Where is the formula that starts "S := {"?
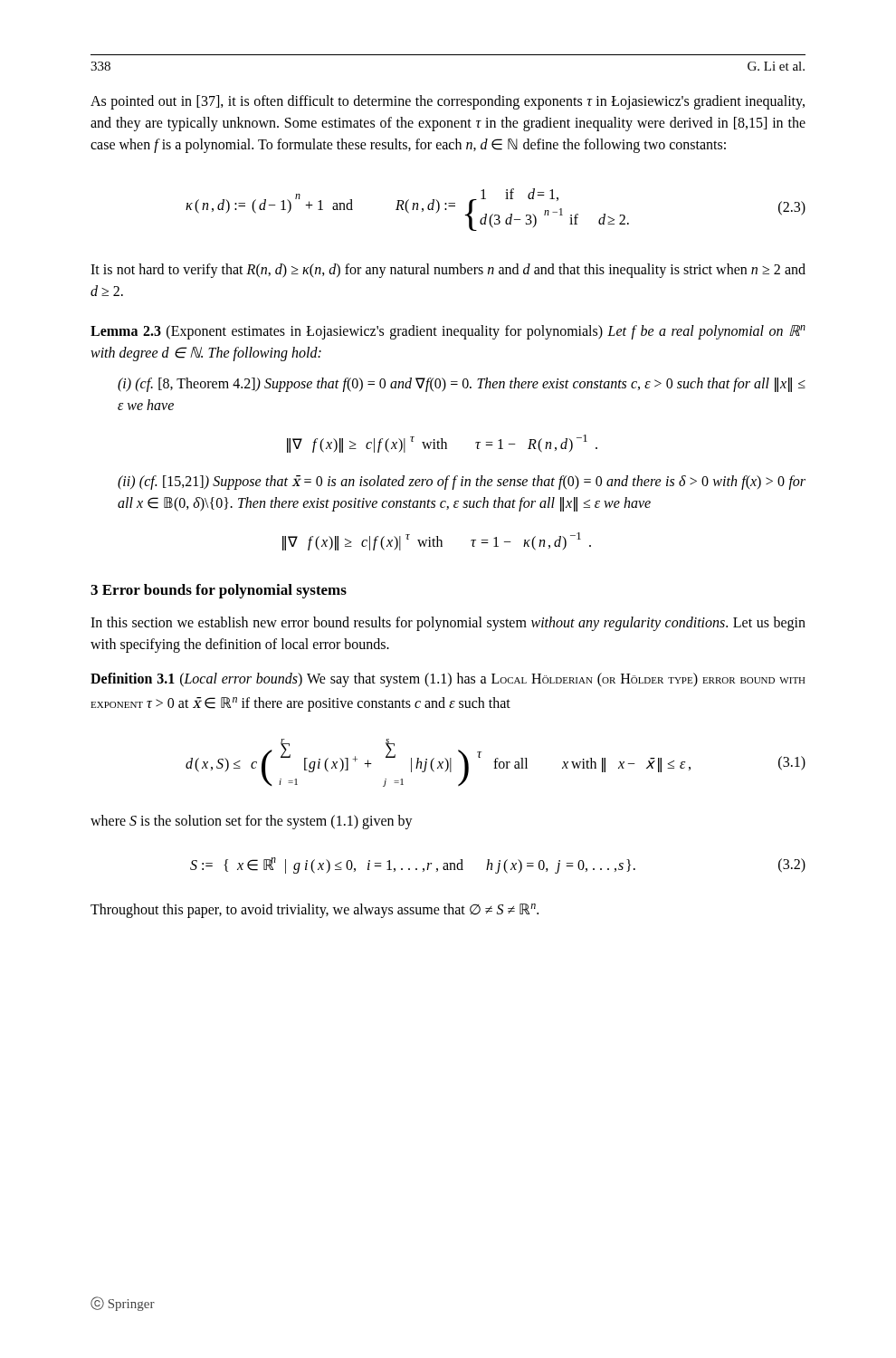Screen dimensions: 1358x896 [448, 864]
